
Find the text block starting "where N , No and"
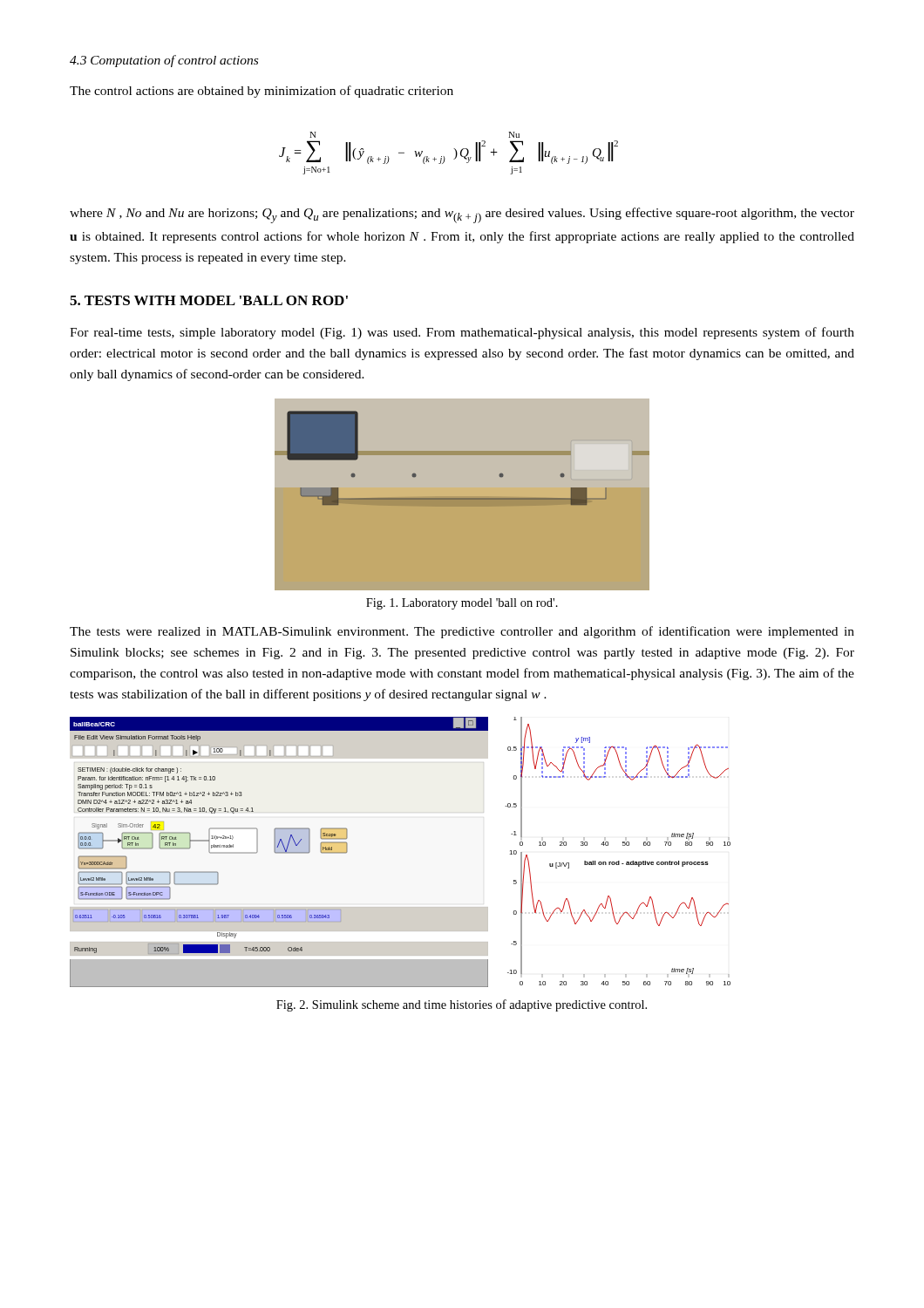point(462,235)
